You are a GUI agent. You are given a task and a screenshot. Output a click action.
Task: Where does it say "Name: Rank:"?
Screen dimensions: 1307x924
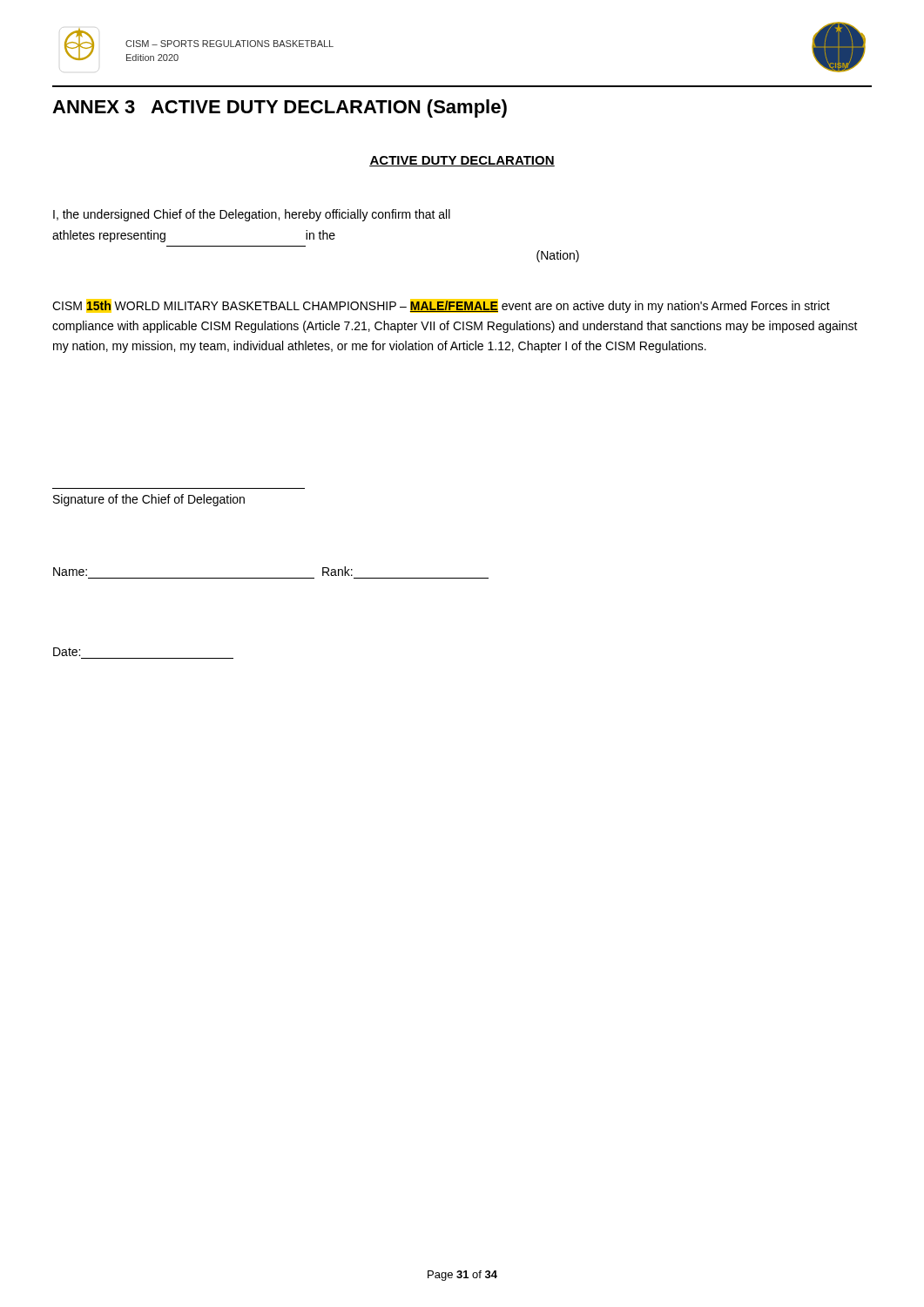tap(270, 572)
